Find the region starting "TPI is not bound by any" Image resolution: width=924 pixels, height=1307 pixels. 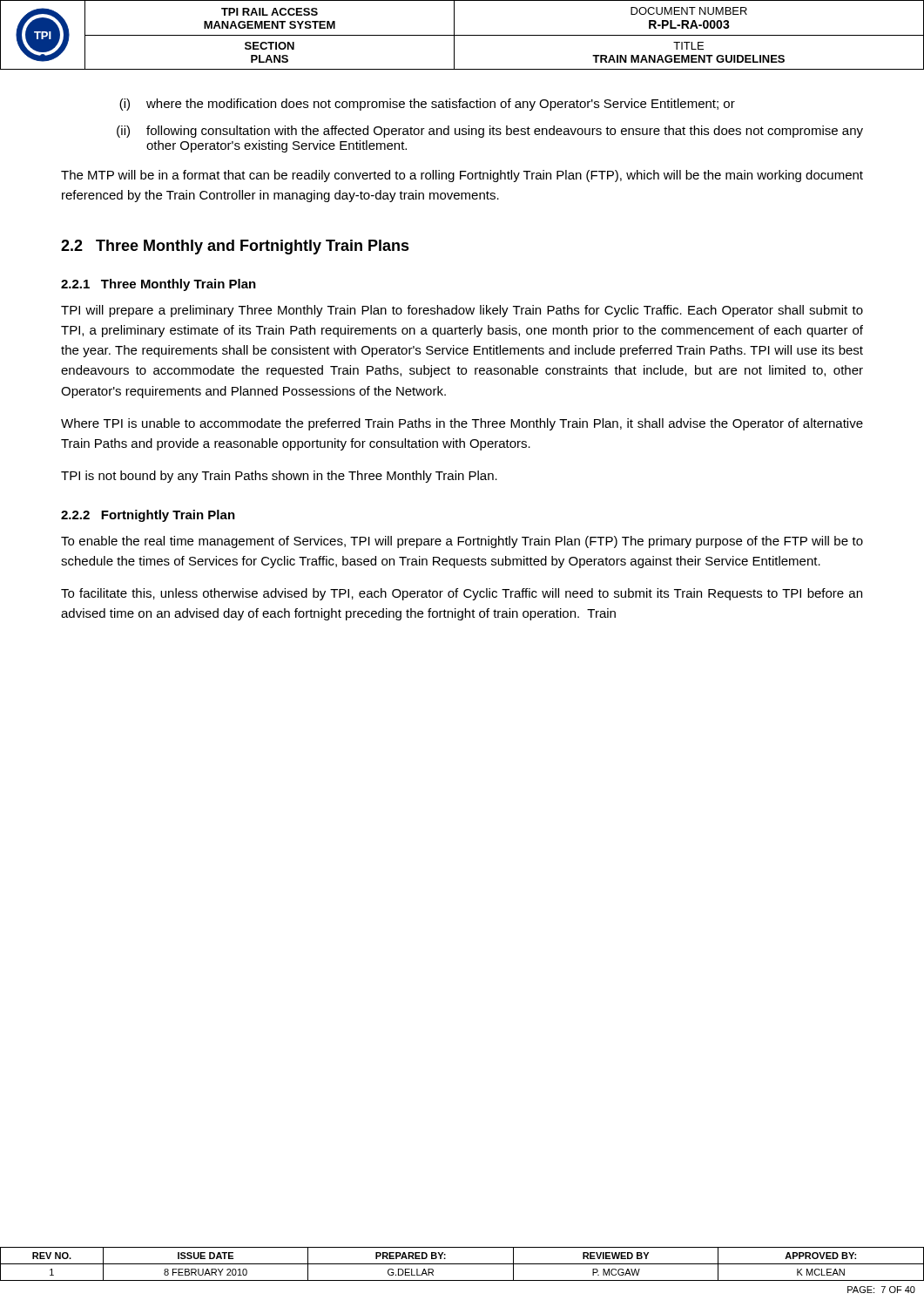click(279, 476)
